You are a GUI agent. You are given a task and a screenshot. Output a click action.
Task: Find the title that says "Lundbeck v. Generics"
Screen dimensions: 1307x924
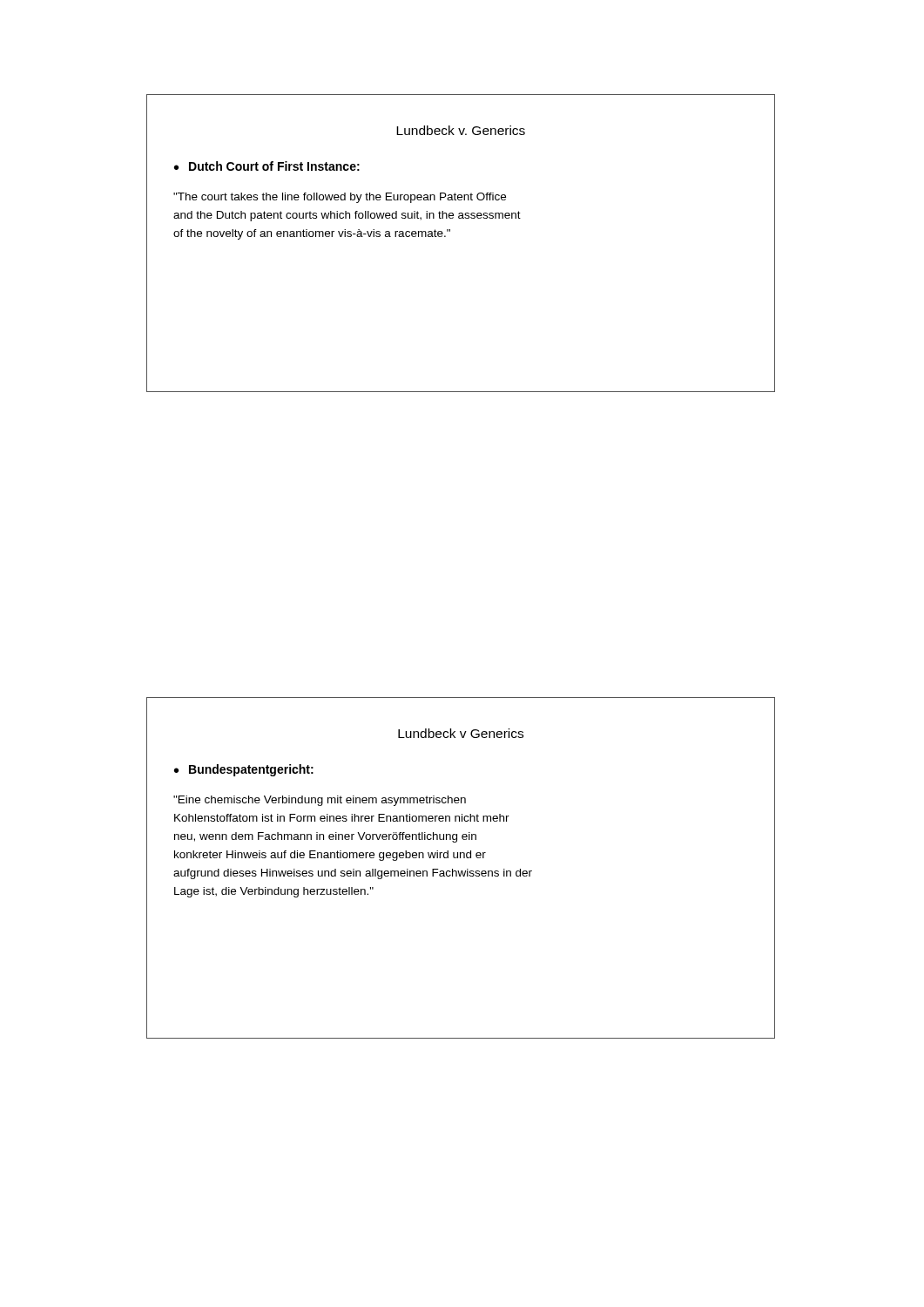tap(461, 130)
